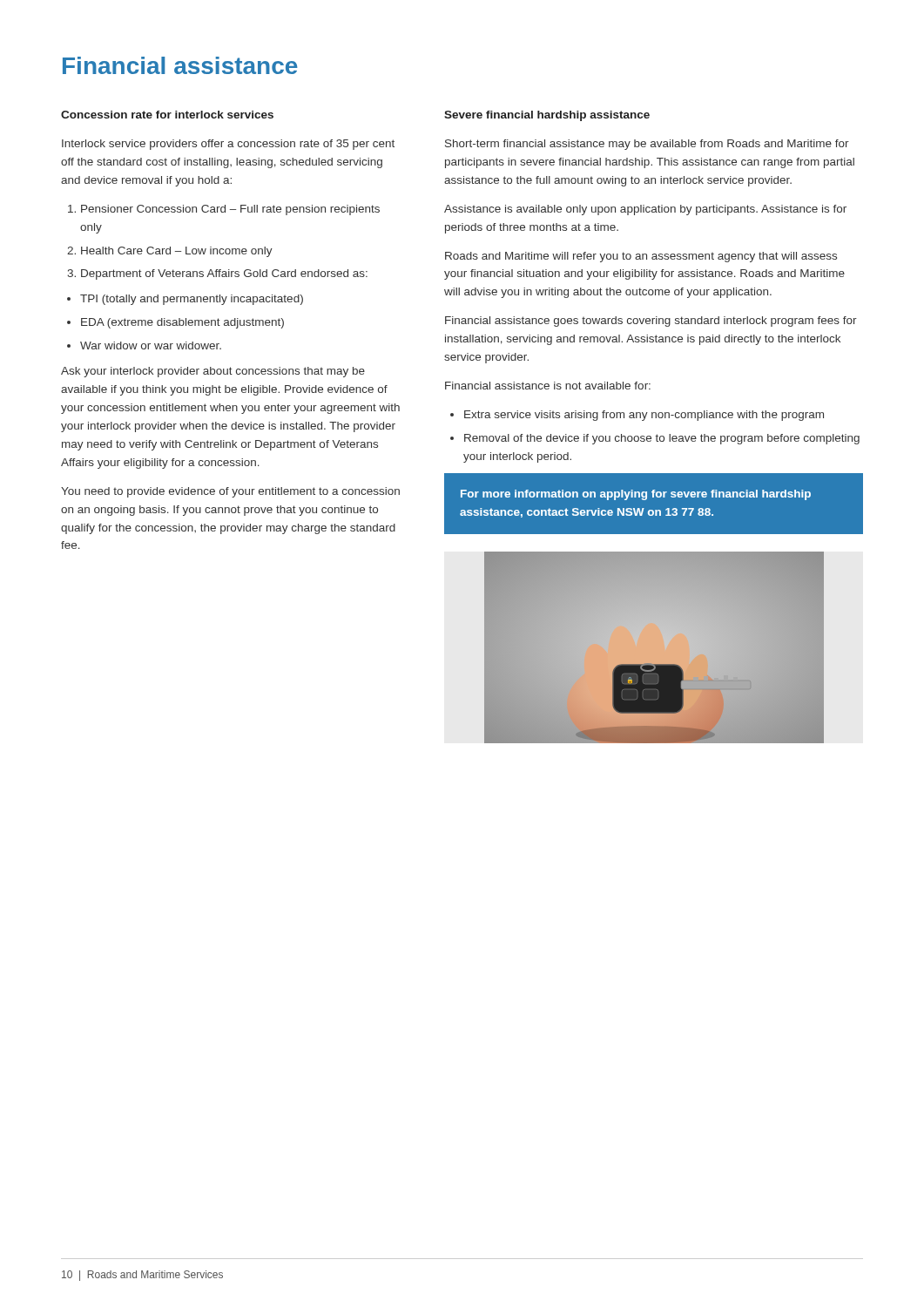Select the text block that reads "Assistance is available"
This screenshot has width=924, height=1307.
point(654,218)
